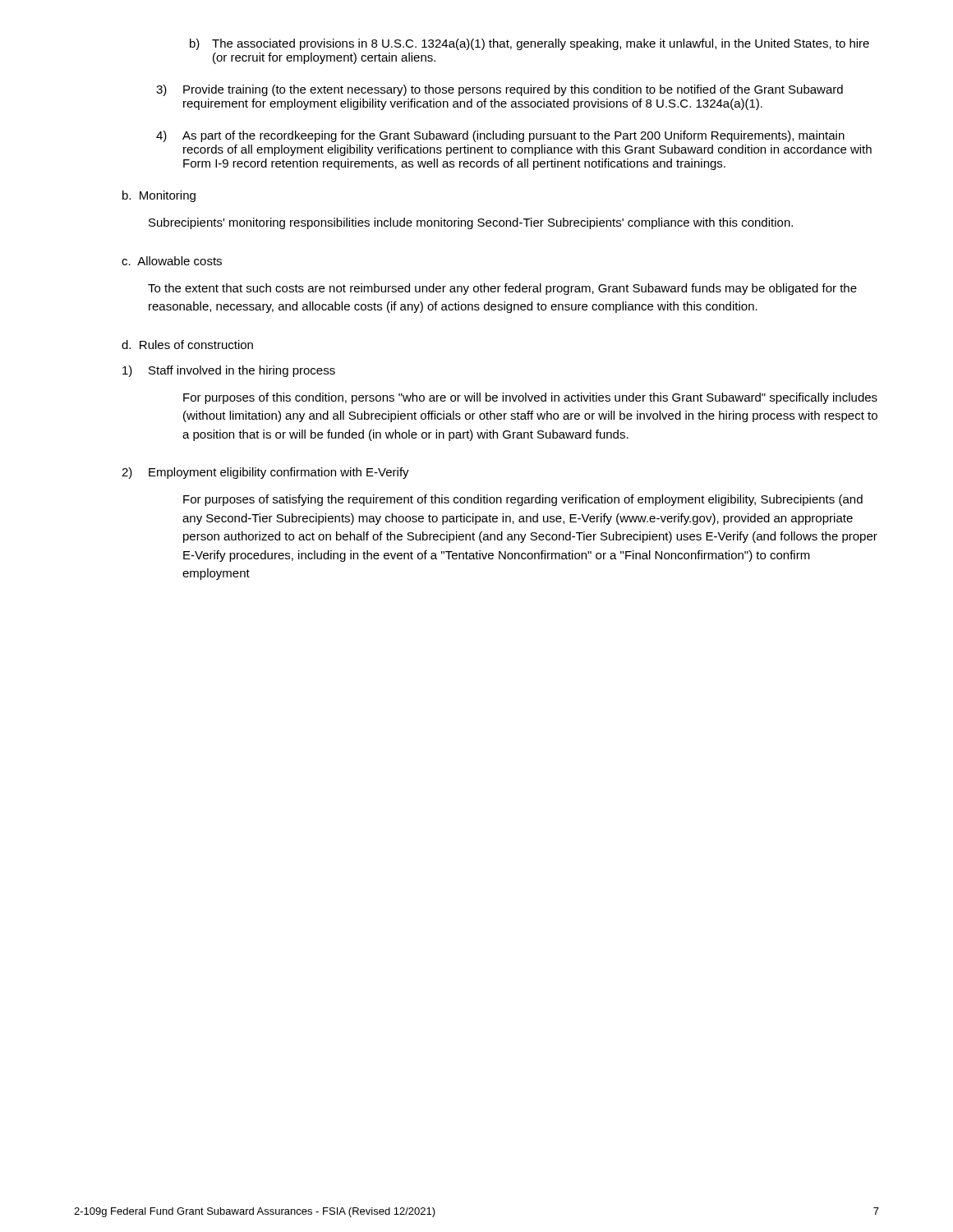Navigate to the text block starting "For purposes of satisfying"
Image resolution: width=953 pixels, height=1232 pixels.
coord(531,537)
